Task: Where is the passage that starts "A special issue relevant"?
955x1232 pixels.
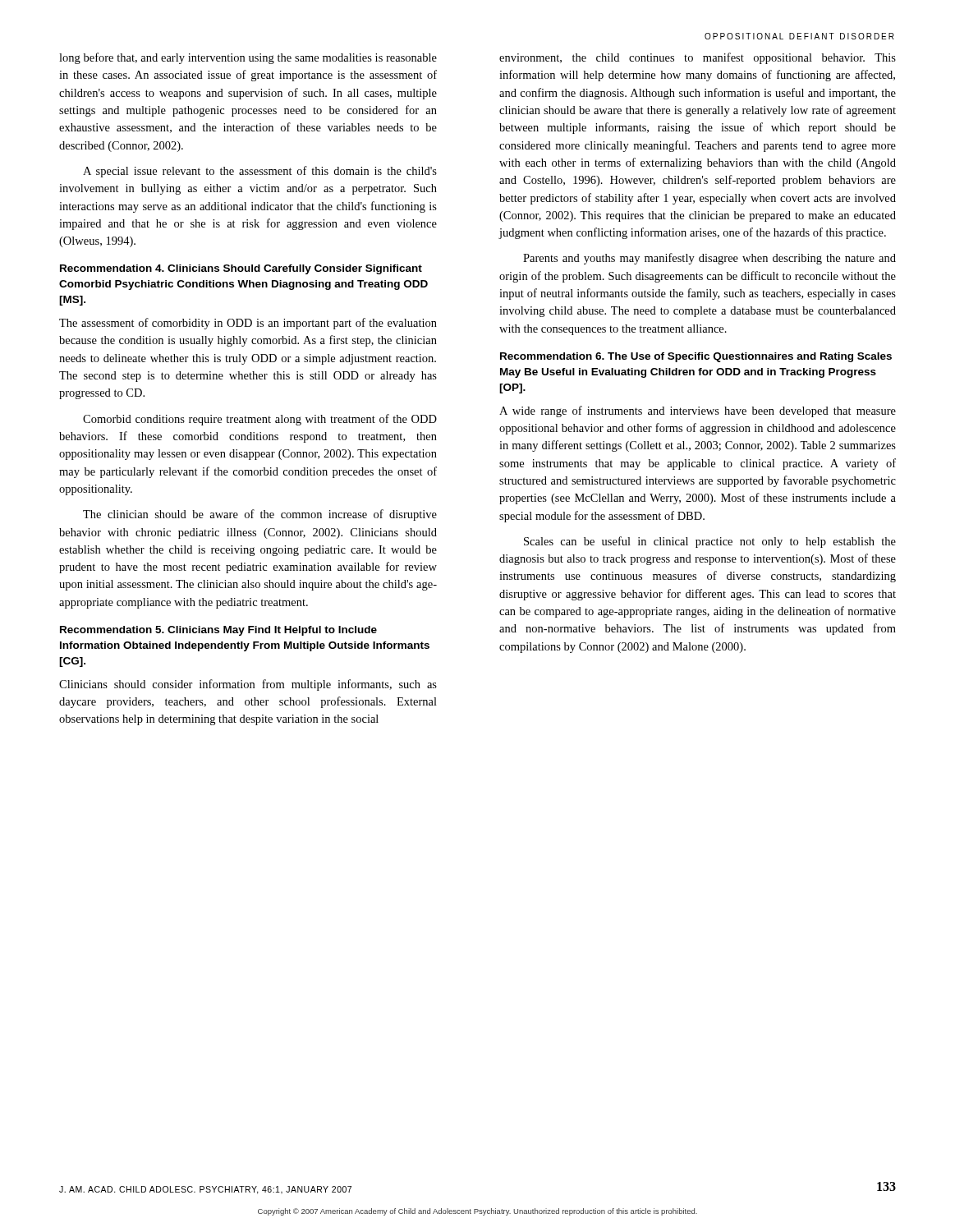Action: [x=248, y=206]
